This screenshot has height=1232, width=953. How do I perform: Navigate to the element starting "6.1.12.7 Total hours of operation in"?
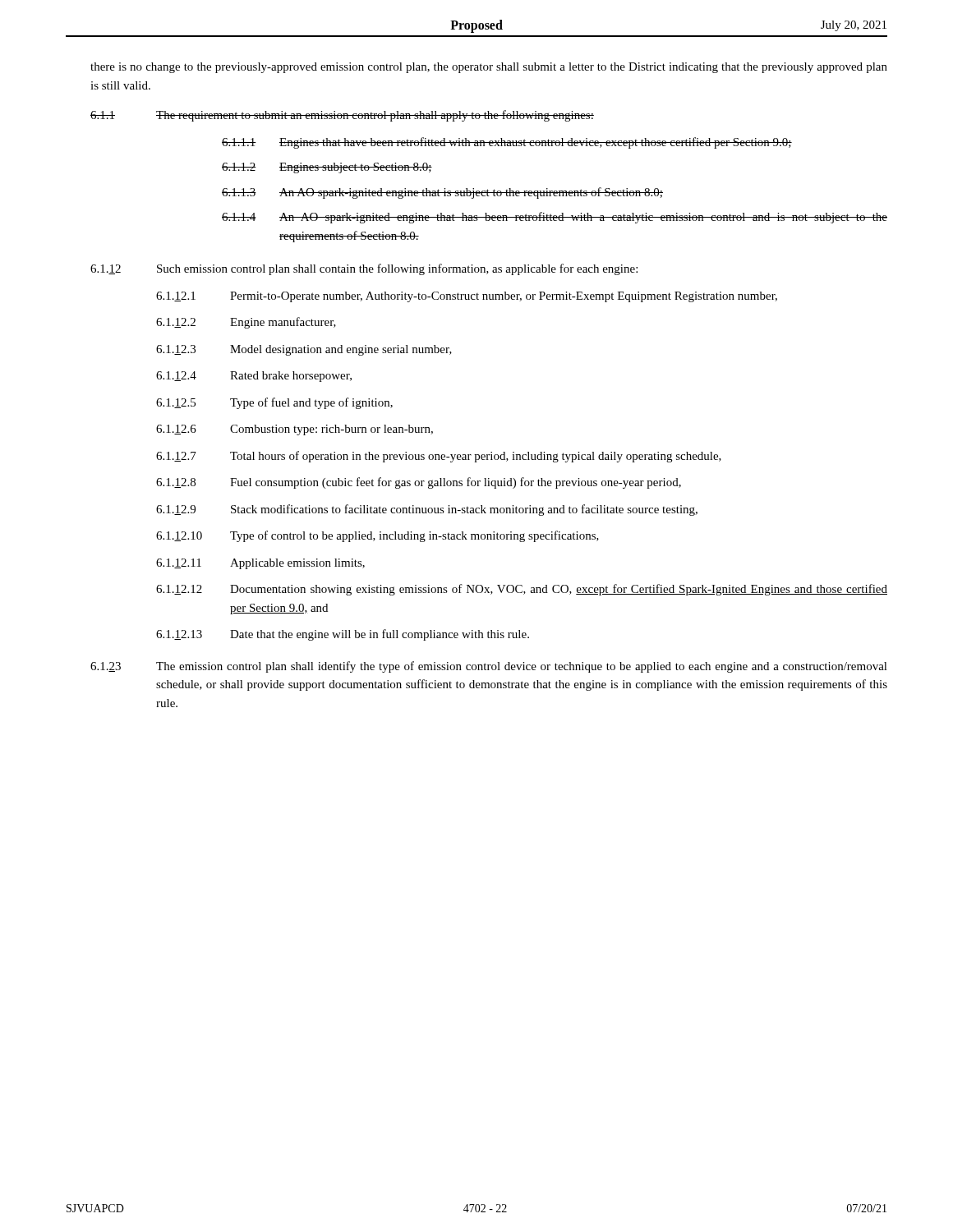click(522, 456)
